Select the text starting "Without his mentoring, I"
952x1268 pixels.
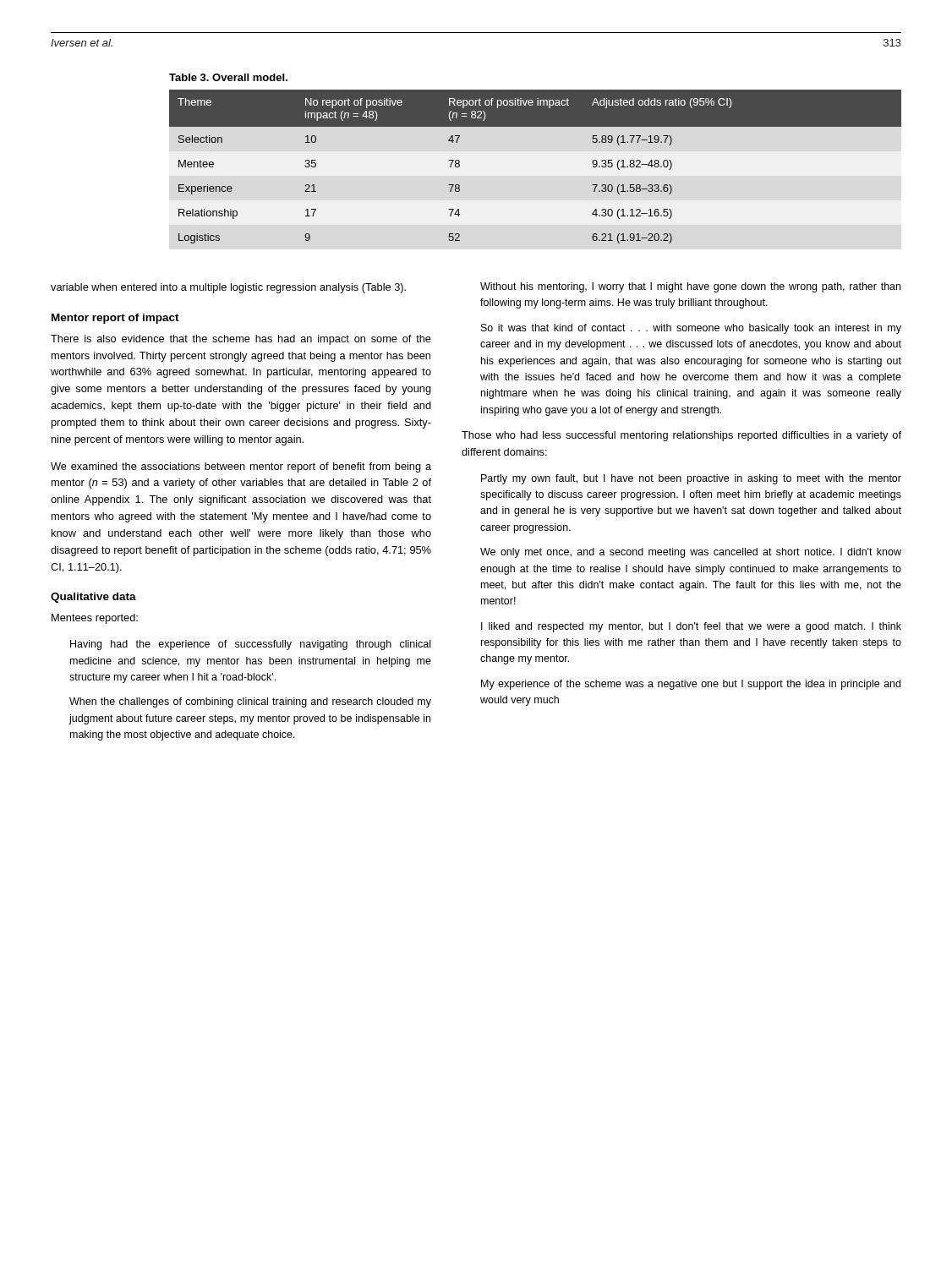pos(691,295)
